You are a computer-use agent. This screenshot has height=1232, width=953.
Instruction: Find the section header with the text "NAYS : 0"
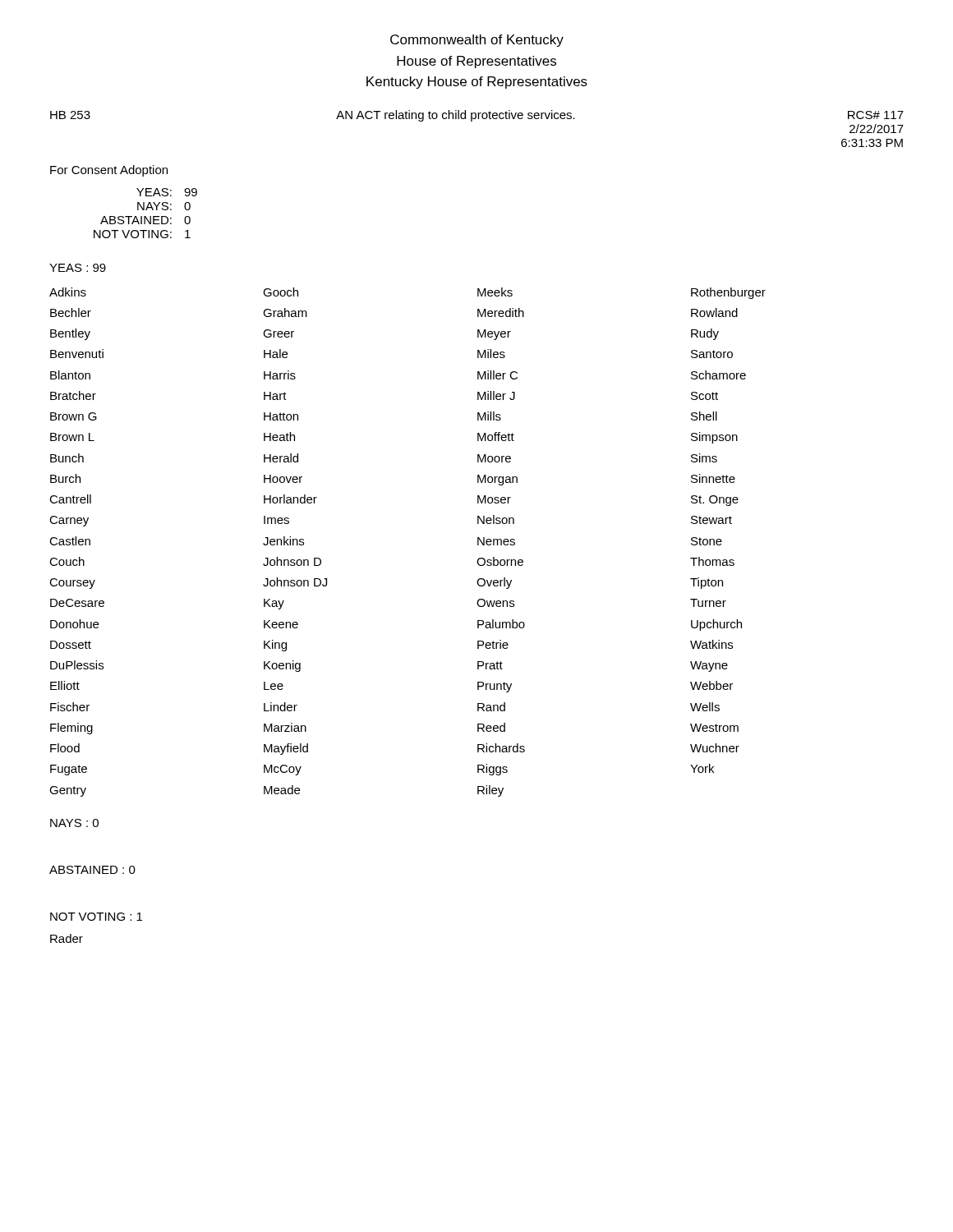pos(74,822)
